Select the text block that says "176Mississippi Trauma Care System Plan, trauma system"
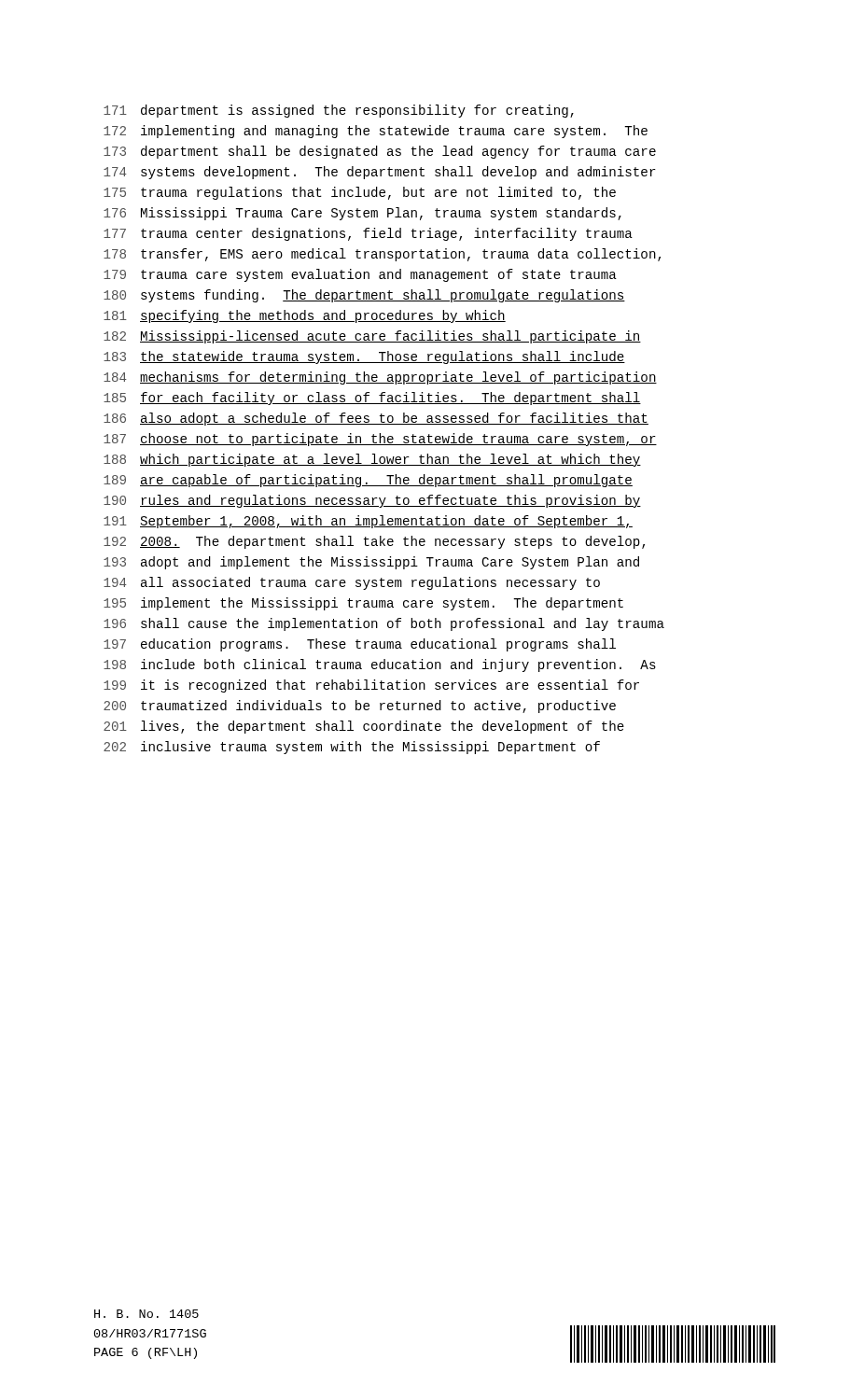Screen dimensions: 1400x850 pos(359,214)
